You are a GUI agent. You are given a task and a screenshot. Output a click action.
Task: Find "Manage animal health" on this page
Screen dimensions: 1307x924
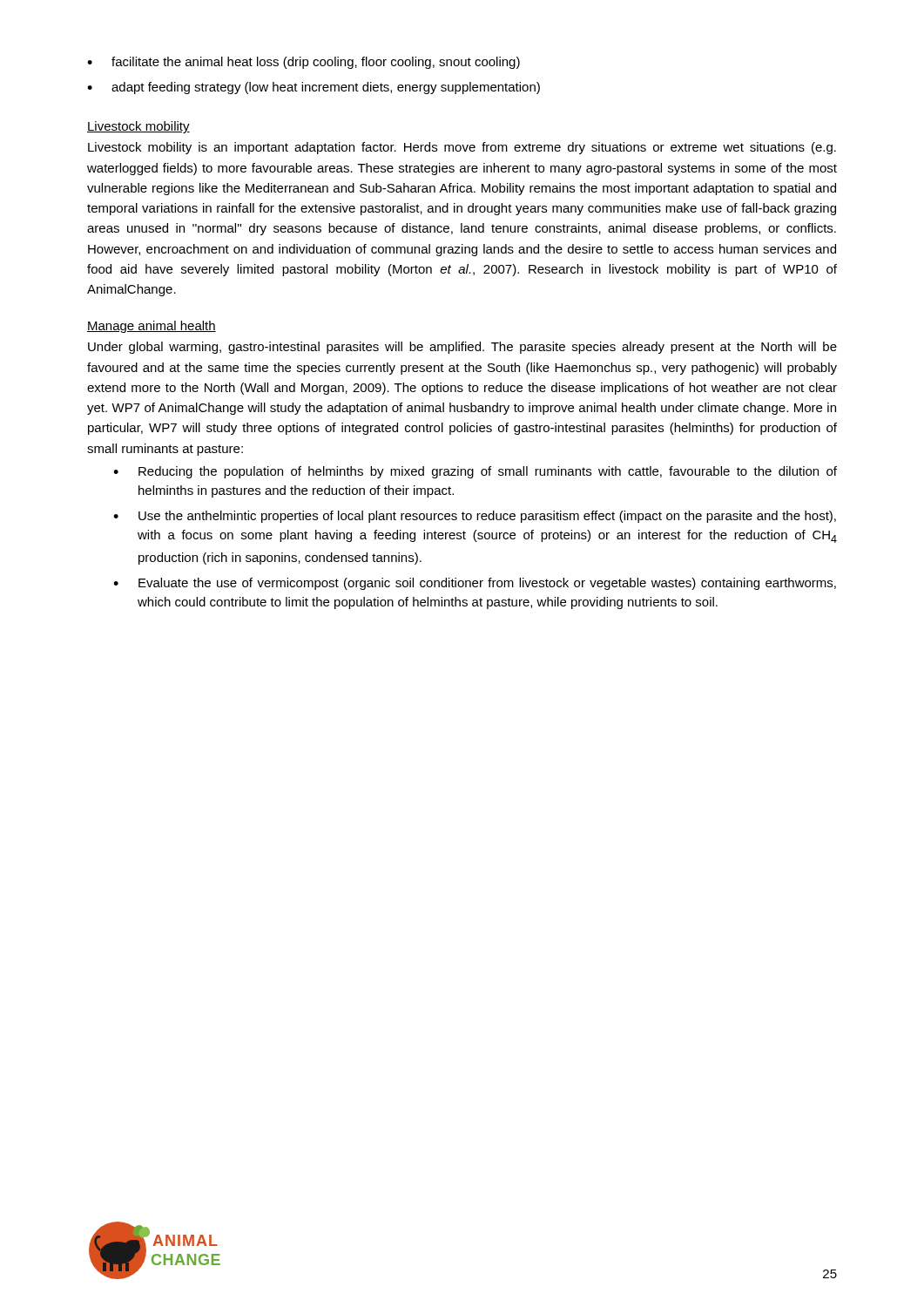(151, 326)
